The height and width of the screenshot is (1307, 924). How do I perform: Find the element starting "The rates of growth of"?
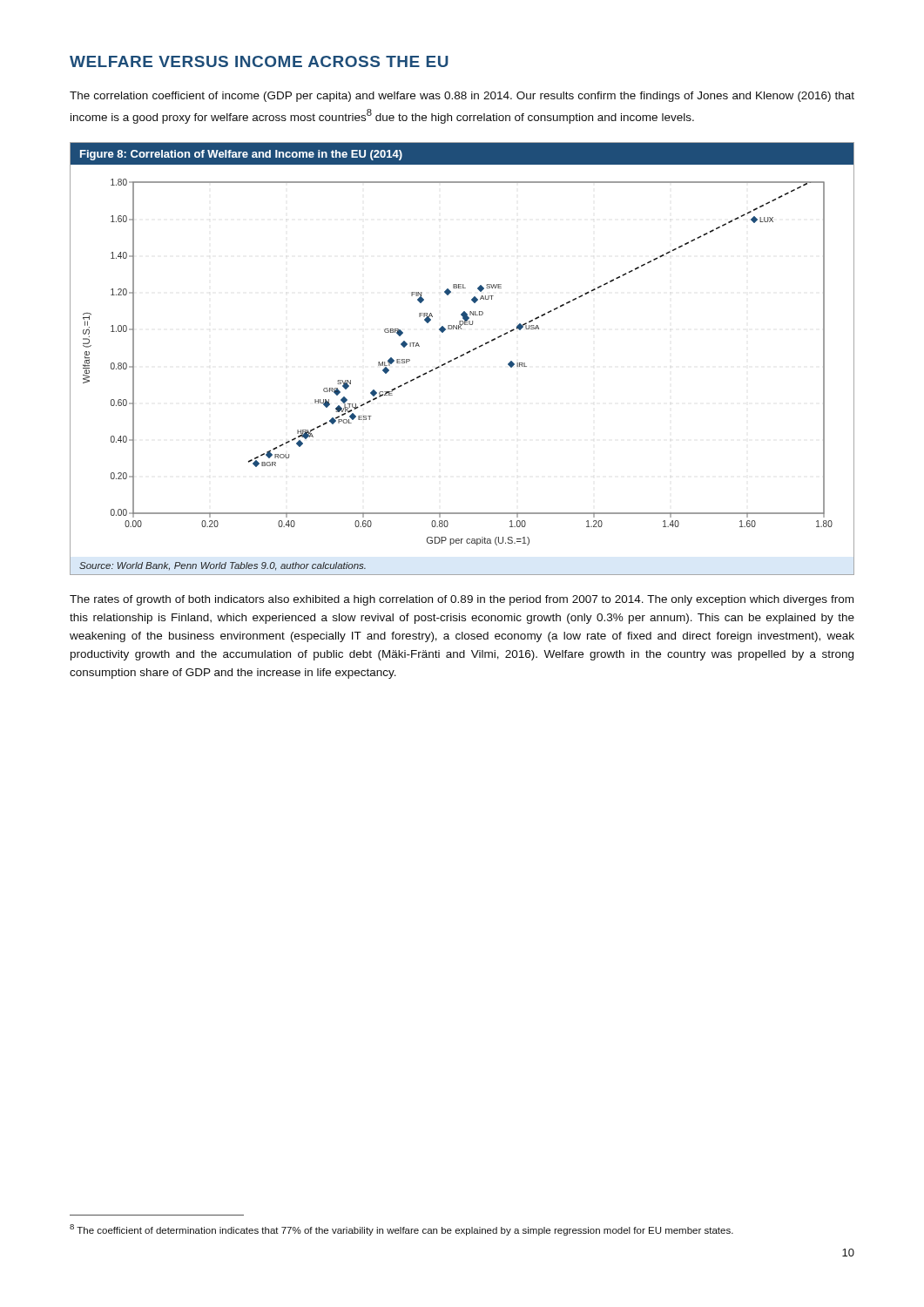[x=462, y=636]
